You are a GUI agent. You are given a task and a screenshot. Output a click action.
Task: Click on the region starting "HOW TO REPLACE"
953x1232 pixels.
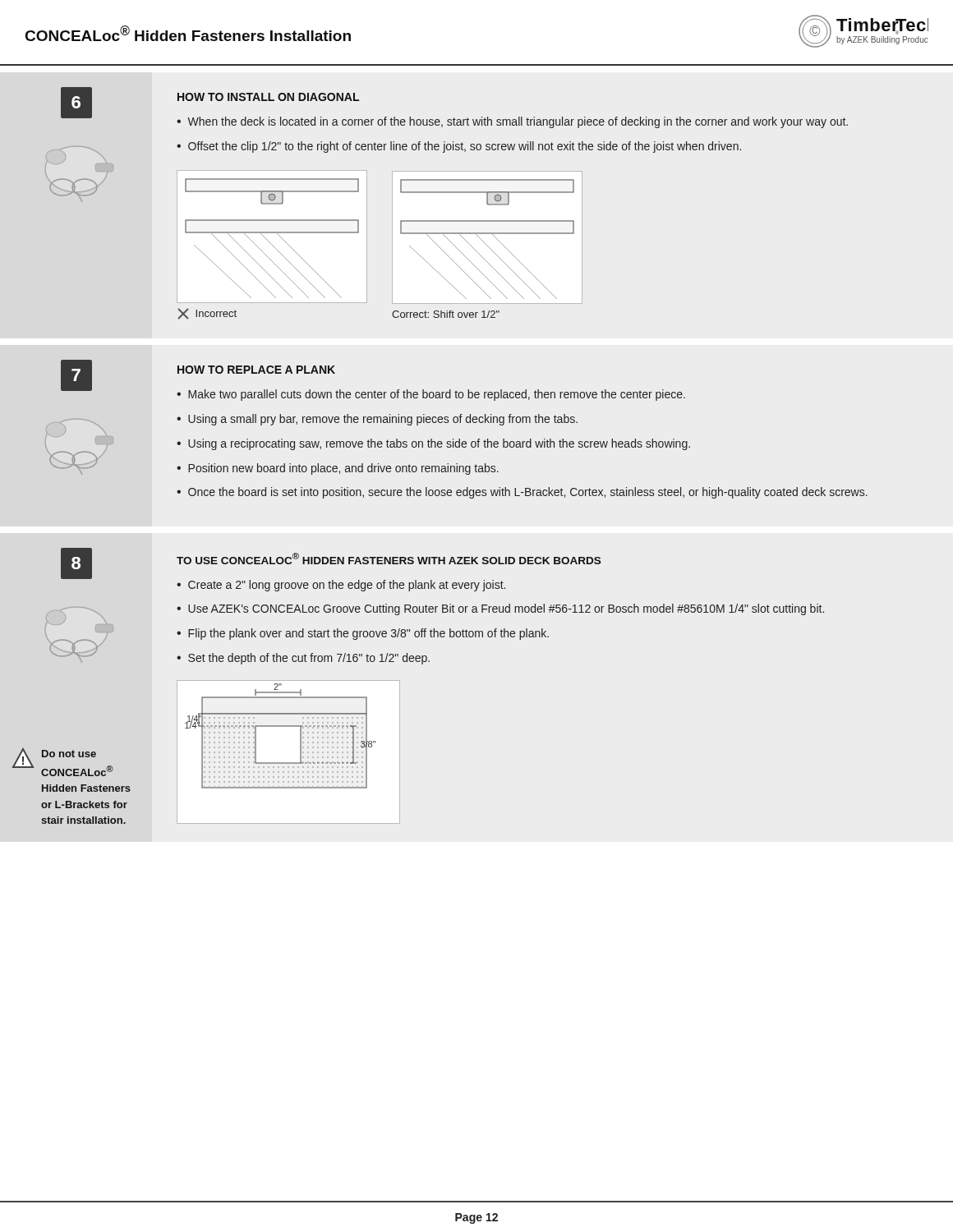click(256, 370)
